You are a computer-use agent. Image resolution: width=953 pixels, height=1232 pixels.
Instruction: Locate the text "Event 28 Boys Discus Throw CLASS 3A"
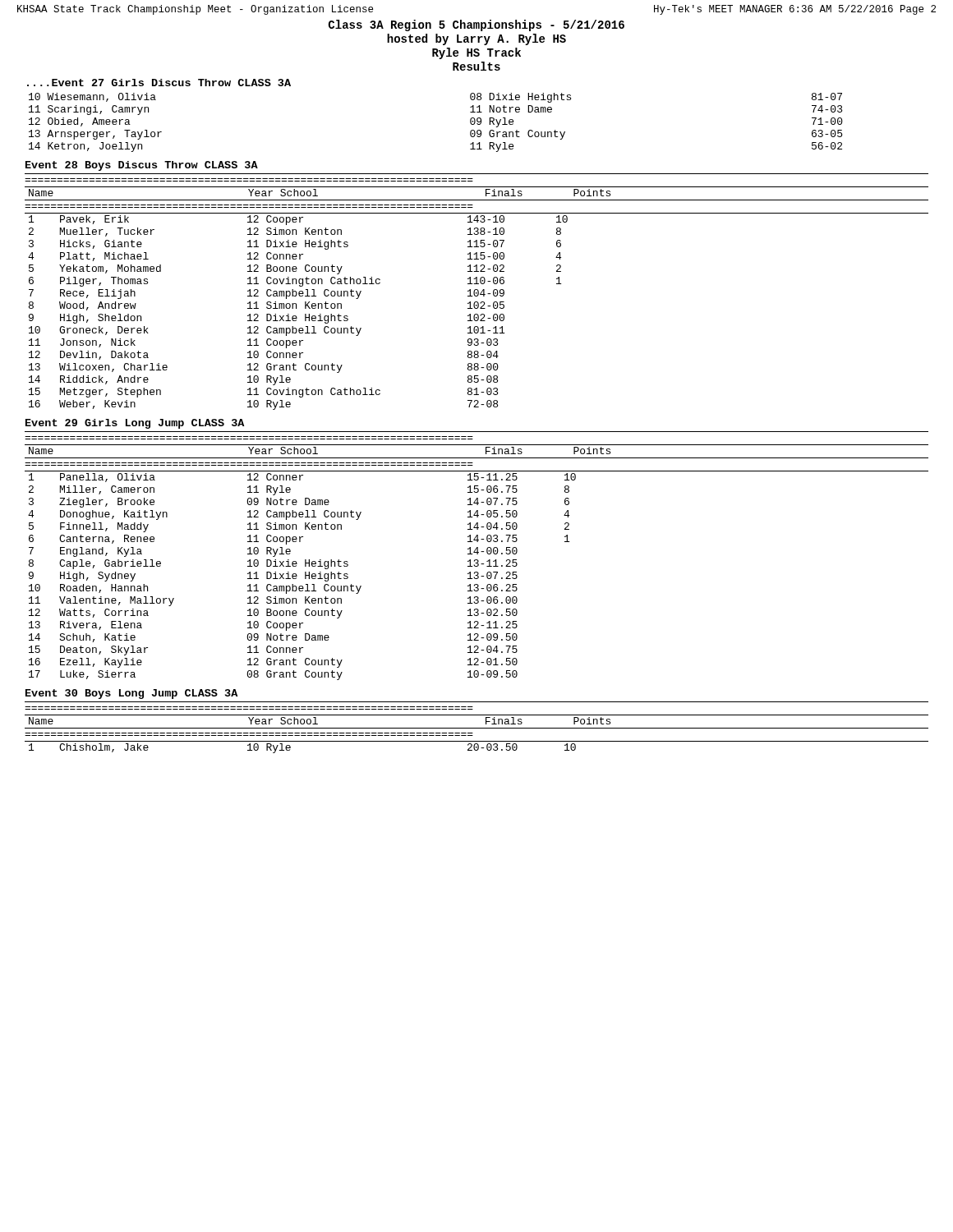141,165
